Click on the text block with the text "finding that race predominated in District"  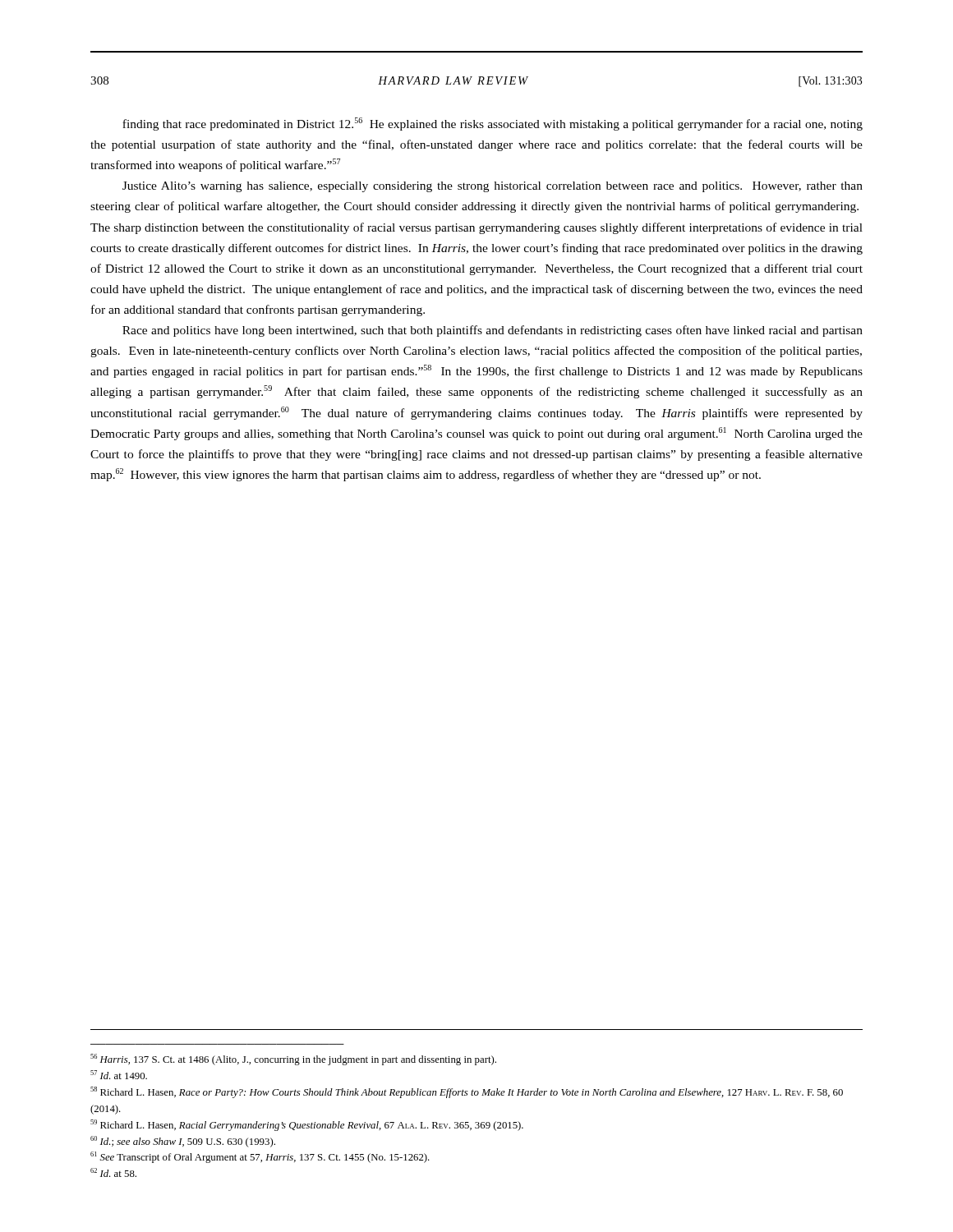pos(476,144)
